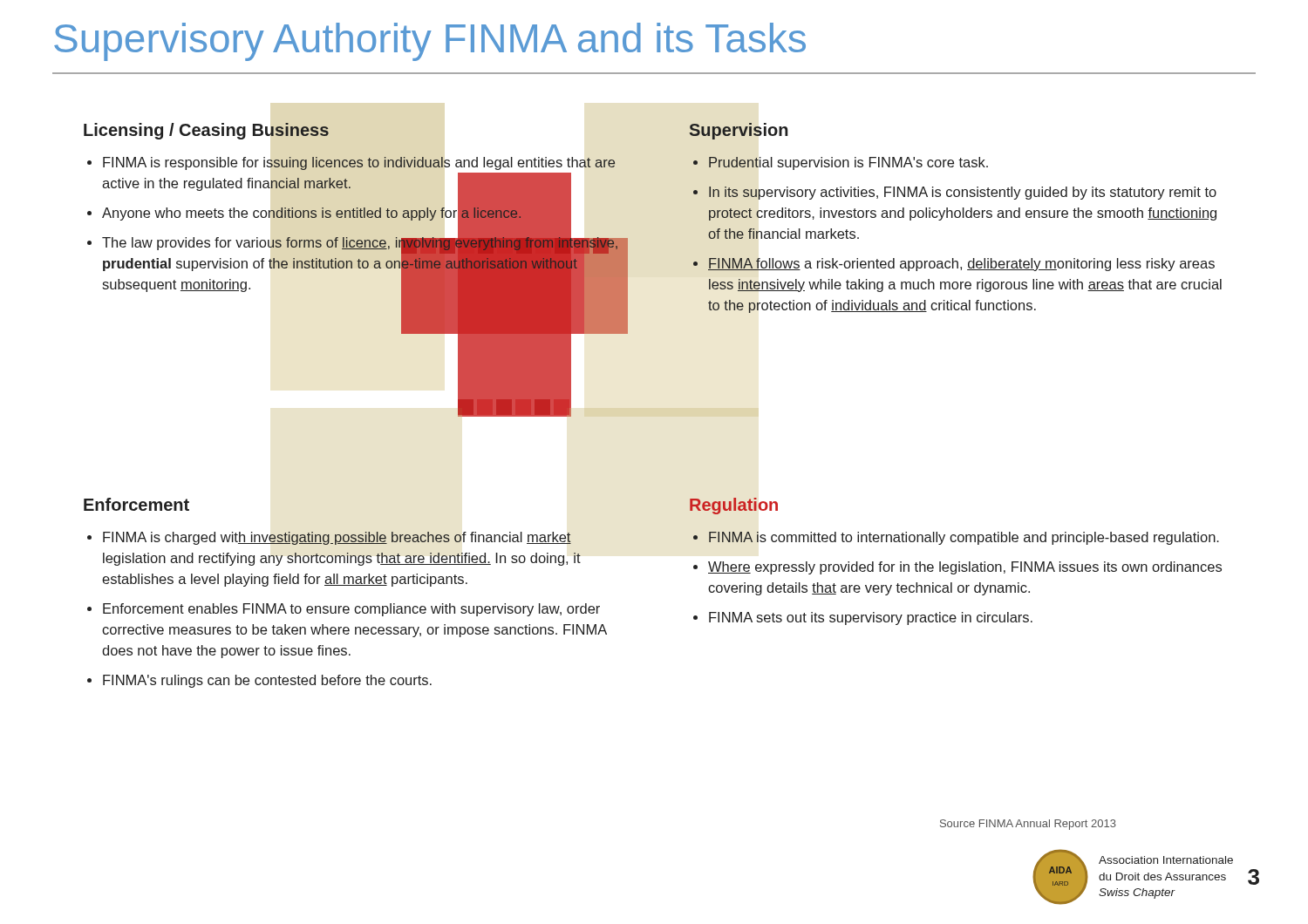Locate the region starting "Licensing / Ceasing Business"
The width and height of the screenshot is (1308, 924).
pos(206,130)
